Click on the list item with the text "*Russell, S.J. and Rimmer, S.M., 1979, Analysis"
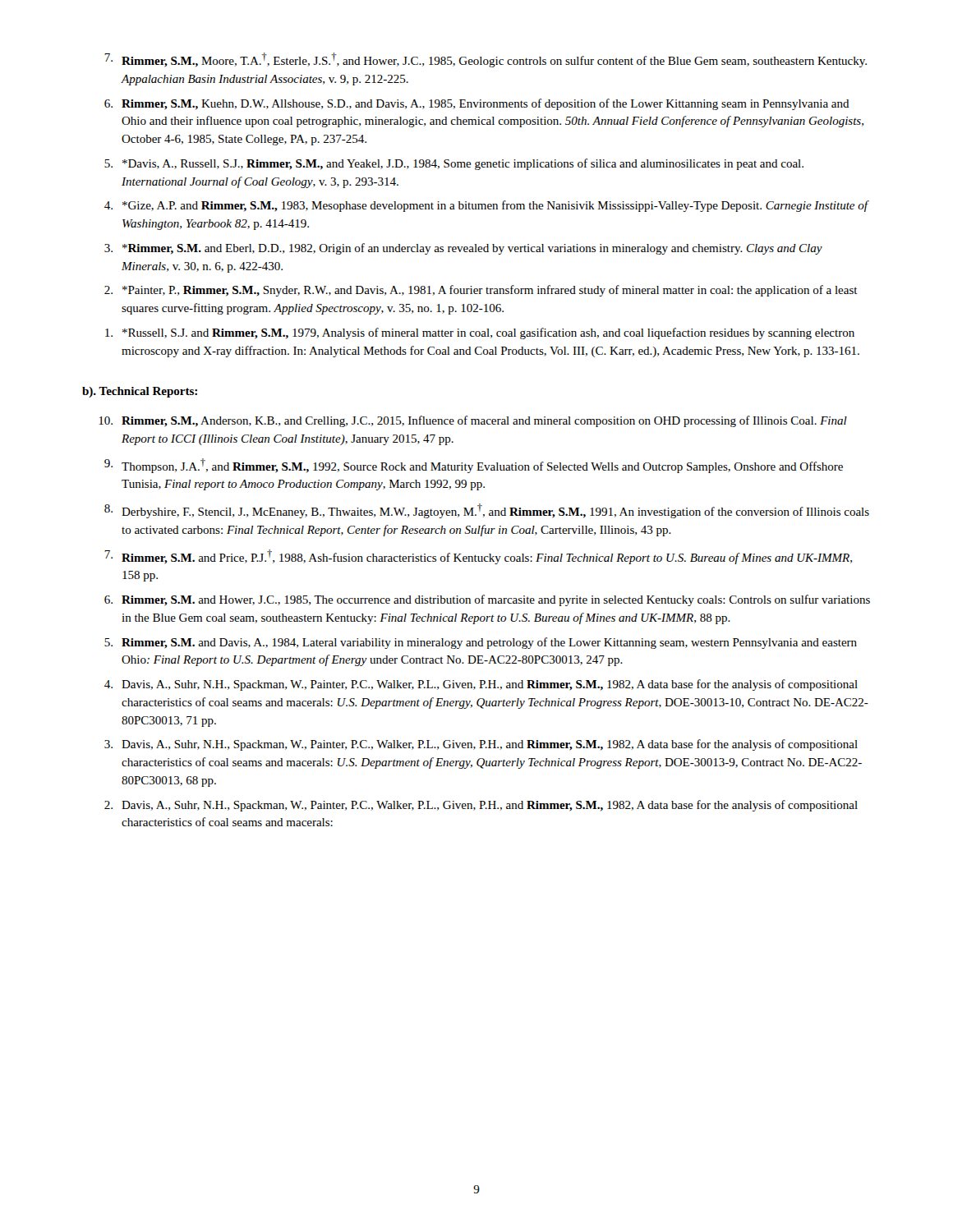Viewport: 953px width, 1232px height. pos(476,342)
